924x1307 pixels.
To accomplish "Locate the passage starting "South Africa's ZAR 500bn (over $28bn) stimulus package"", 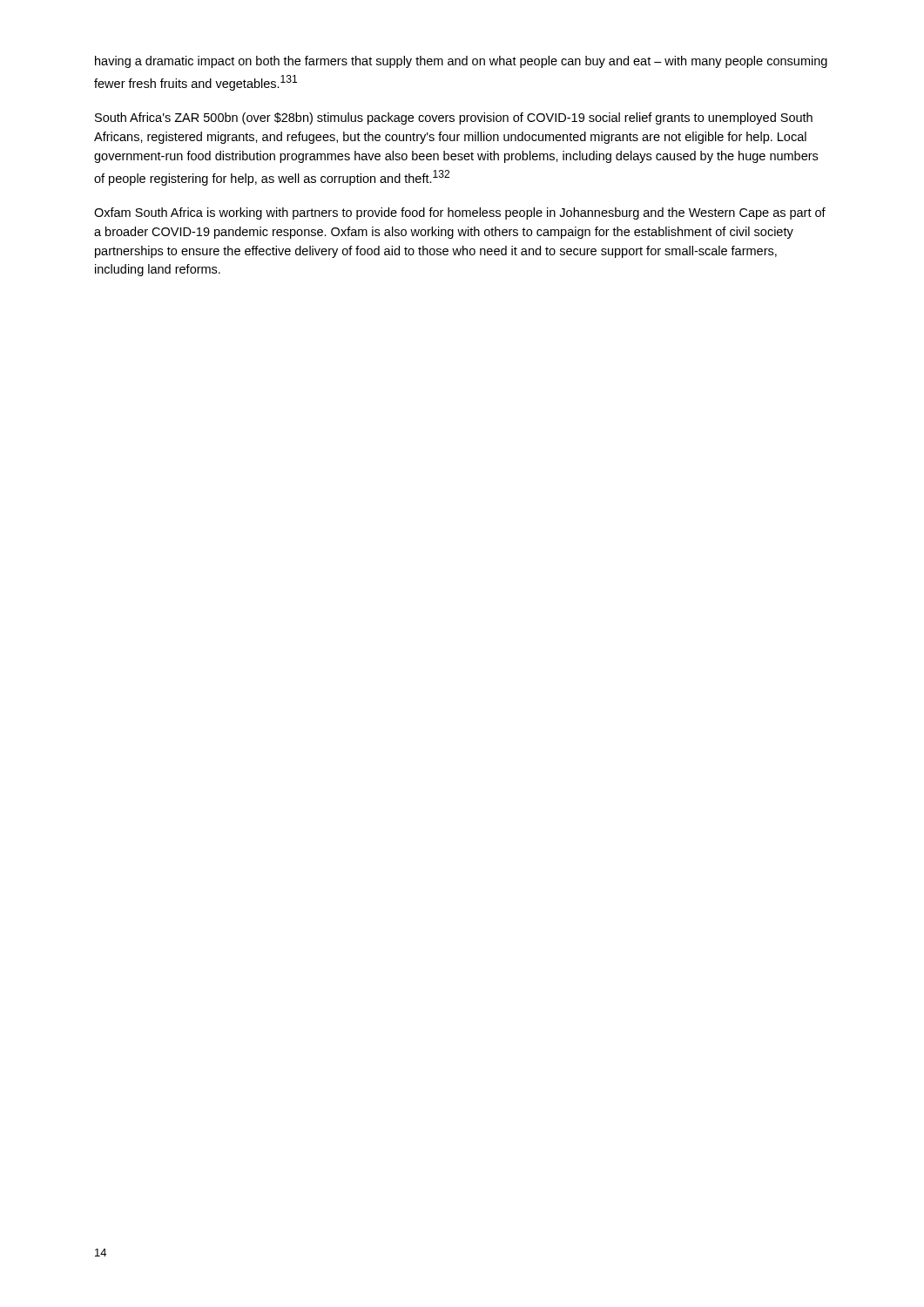I will tap(456, 148).
